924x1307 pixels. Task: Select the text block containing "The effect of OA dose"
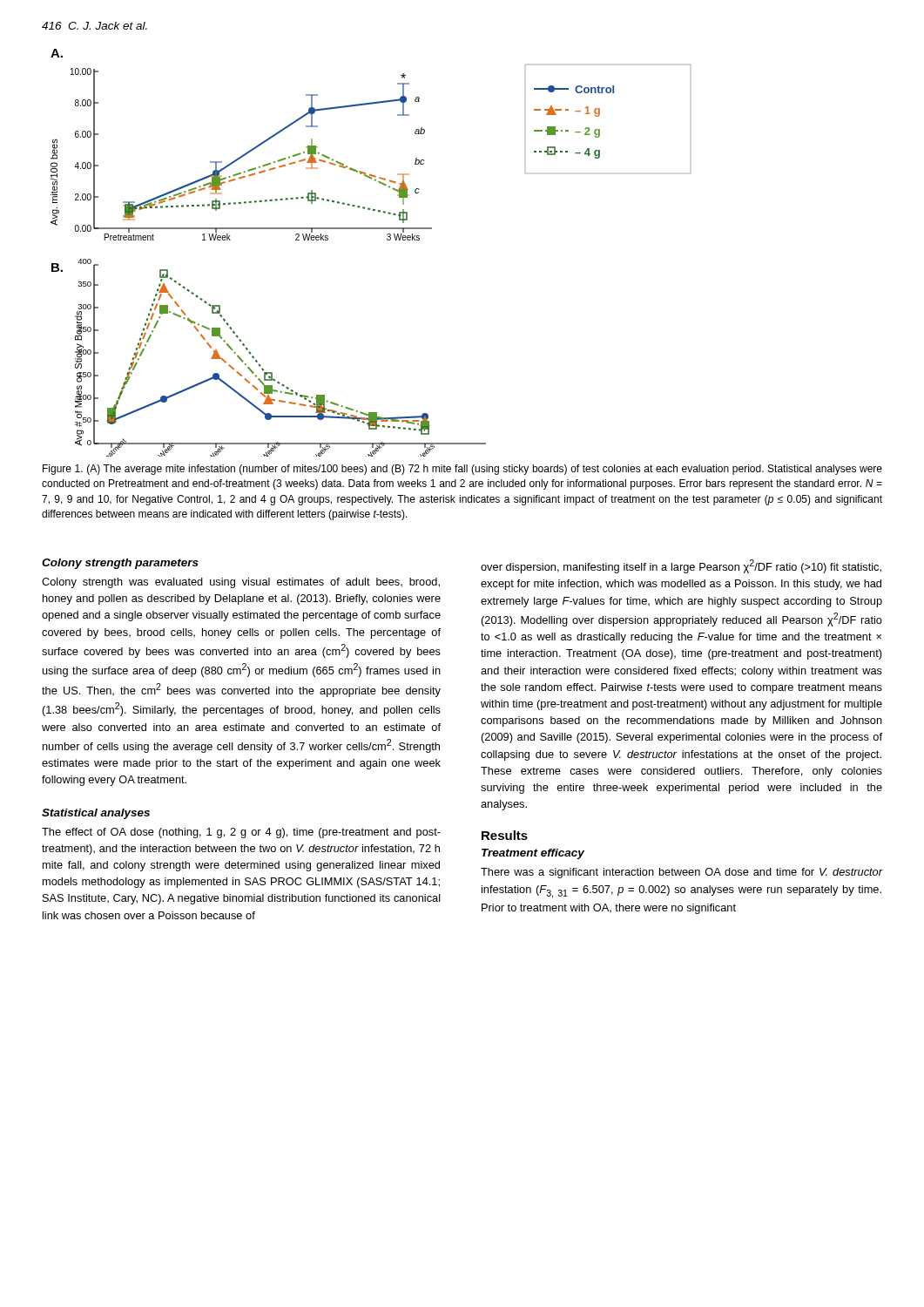241,873
